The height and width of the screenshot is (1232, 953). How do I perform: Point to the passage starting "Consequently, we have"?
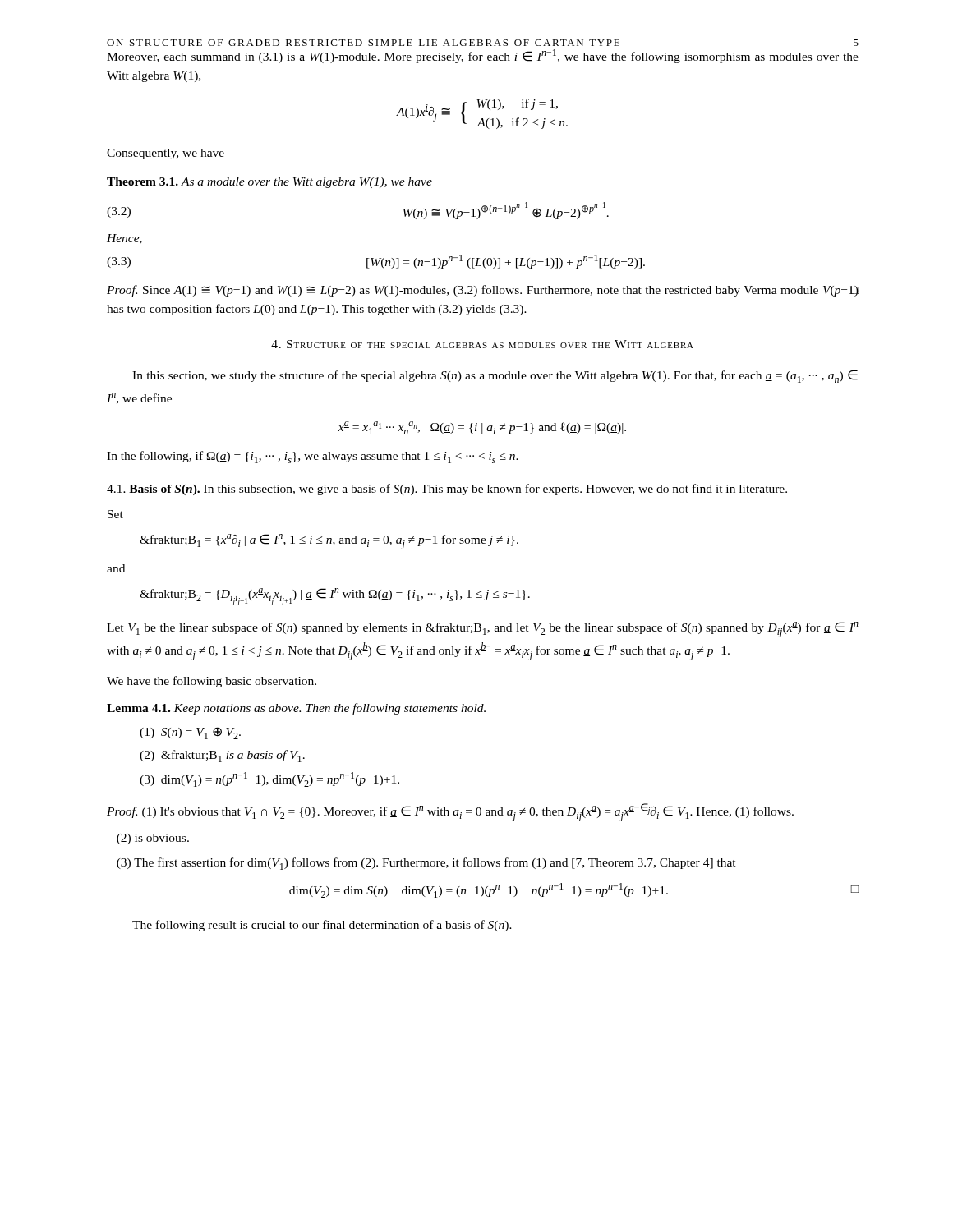click(x=166, y=152)
